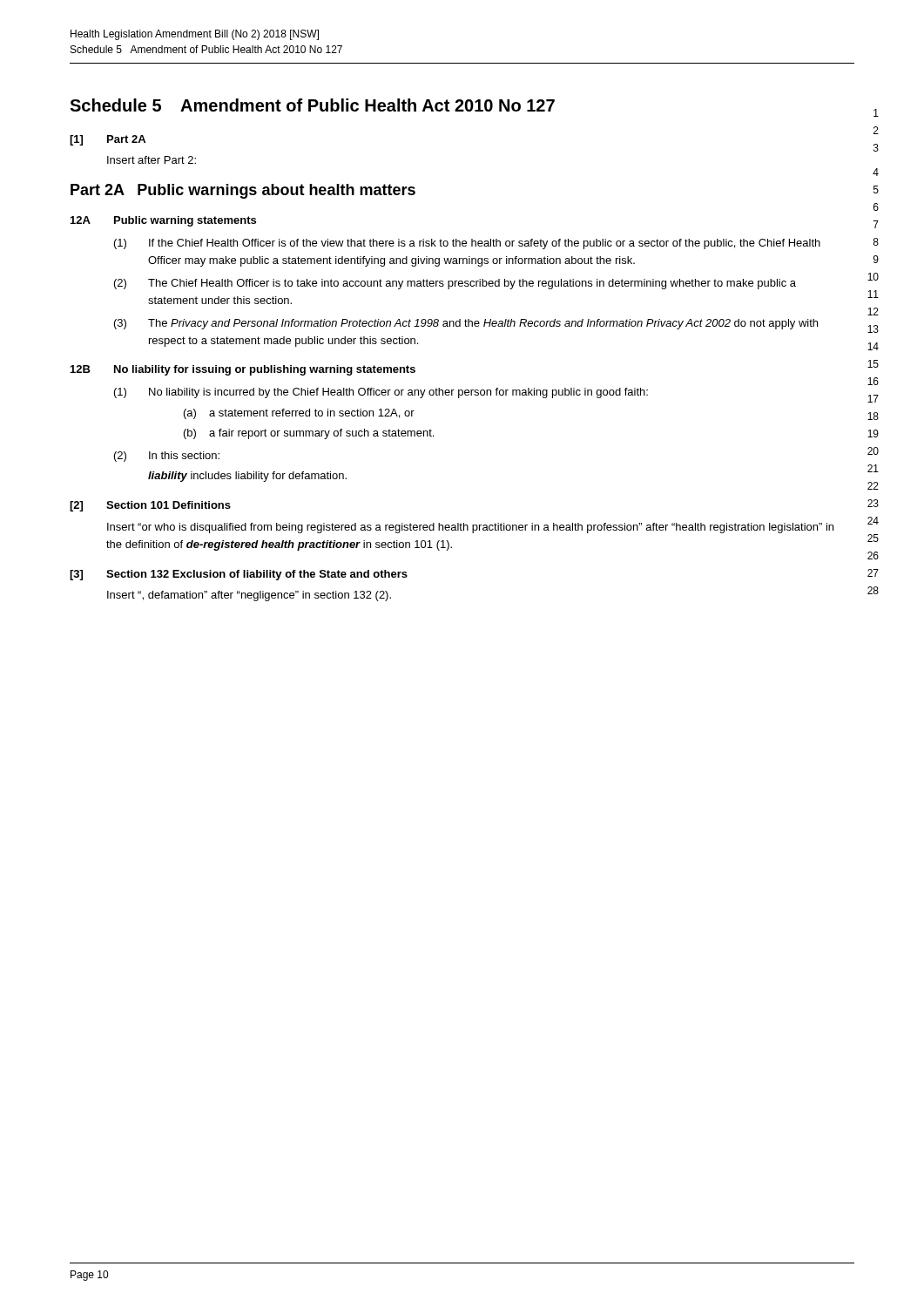Click on the text that says "(2) In this section:"
924x1307 pixels.
coord(167,457)
